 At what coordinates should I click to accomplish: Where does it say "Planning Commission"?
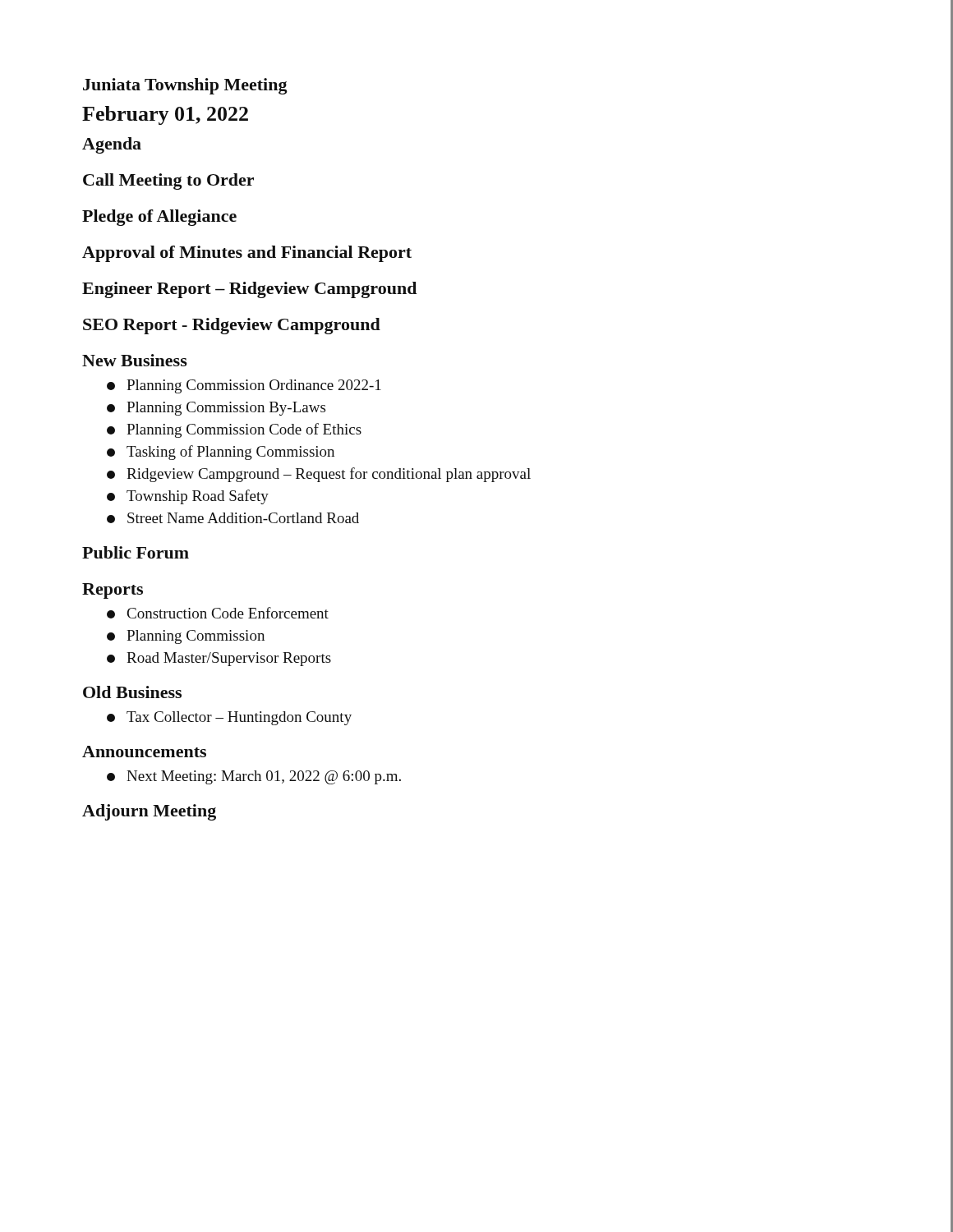pos(186,636)
